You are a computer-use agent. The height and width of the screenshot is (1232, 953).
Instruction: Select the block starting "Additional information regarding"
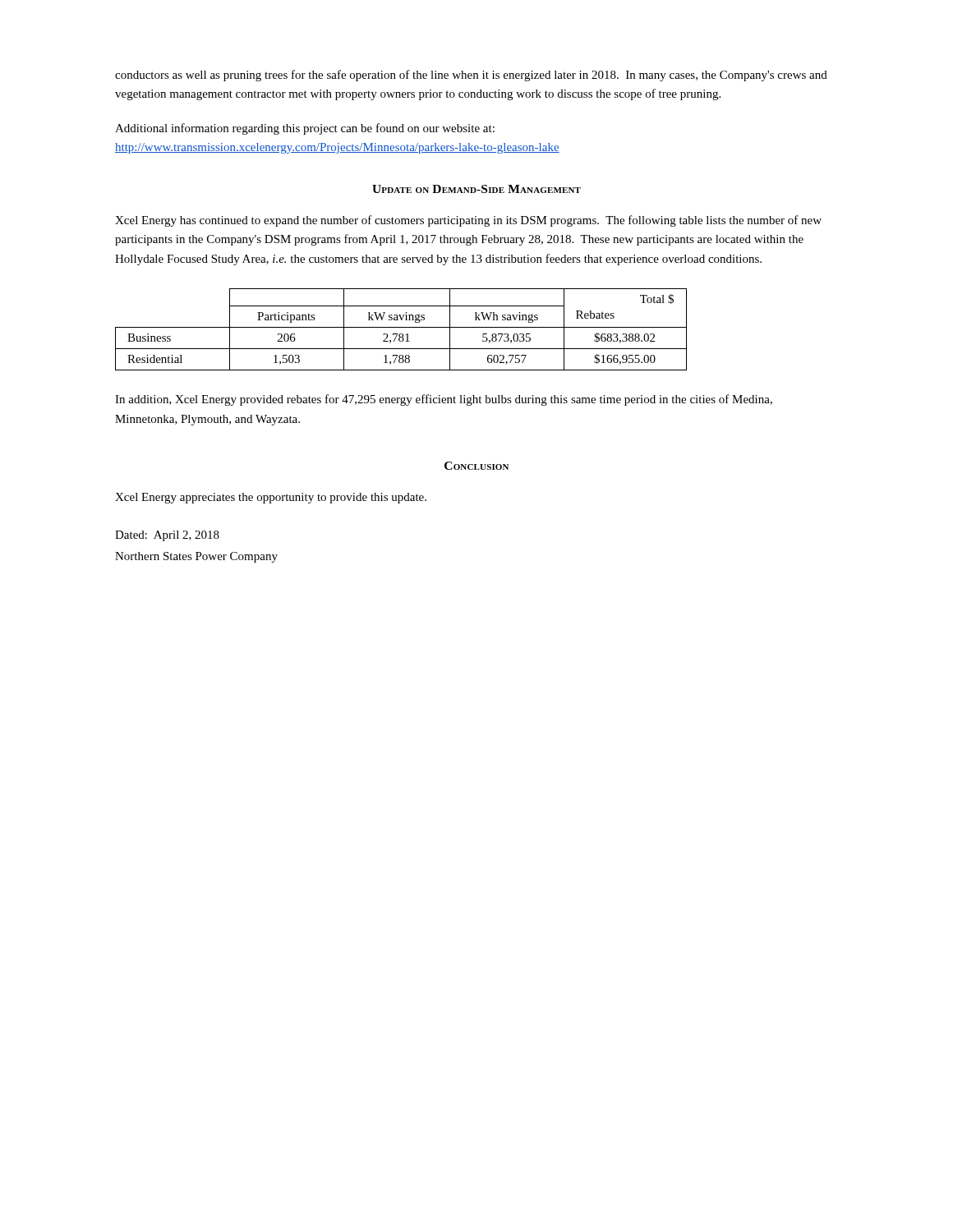[x=337, y=137]
